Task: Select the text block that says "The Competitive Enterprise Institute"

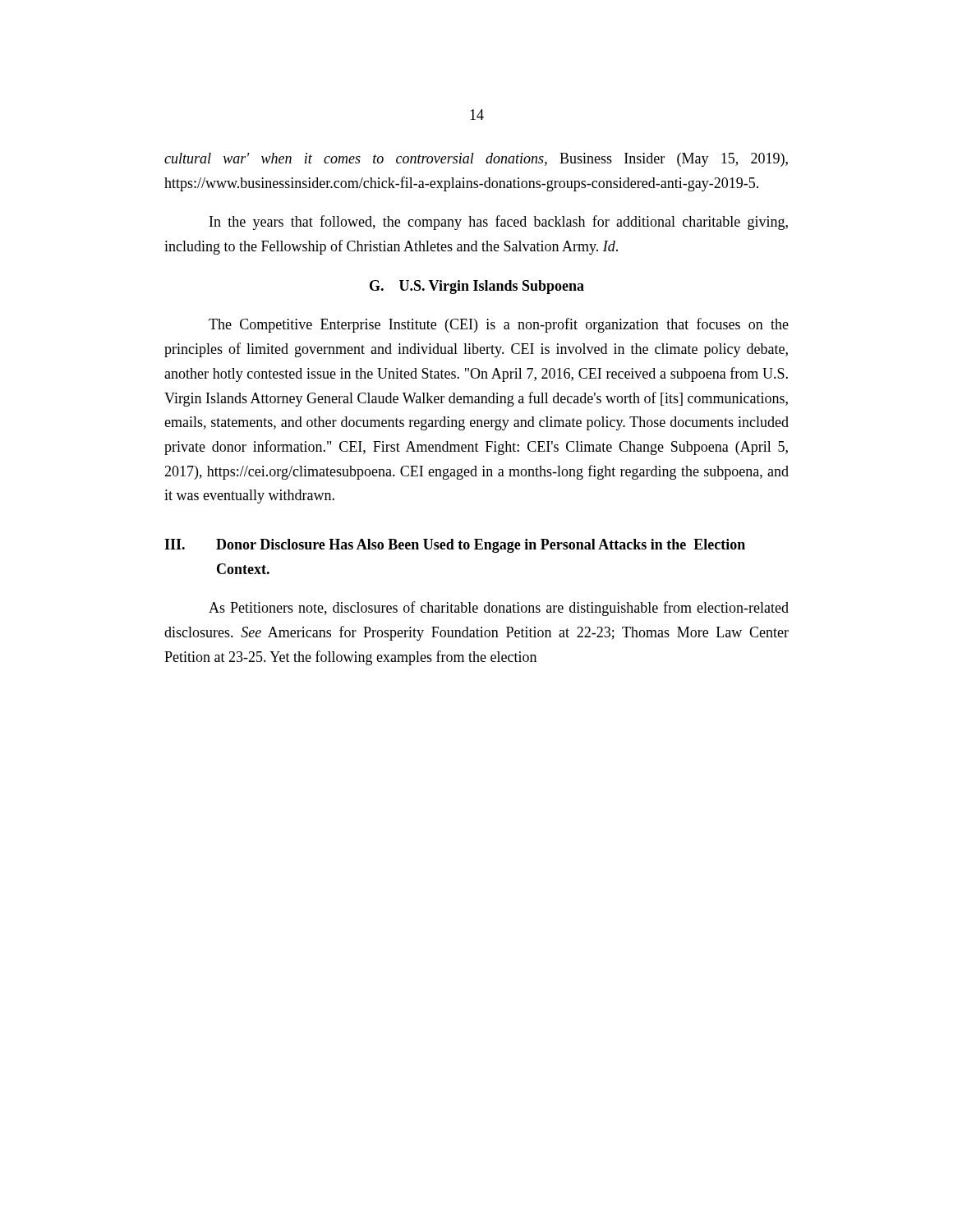Action: click(476, 410)
